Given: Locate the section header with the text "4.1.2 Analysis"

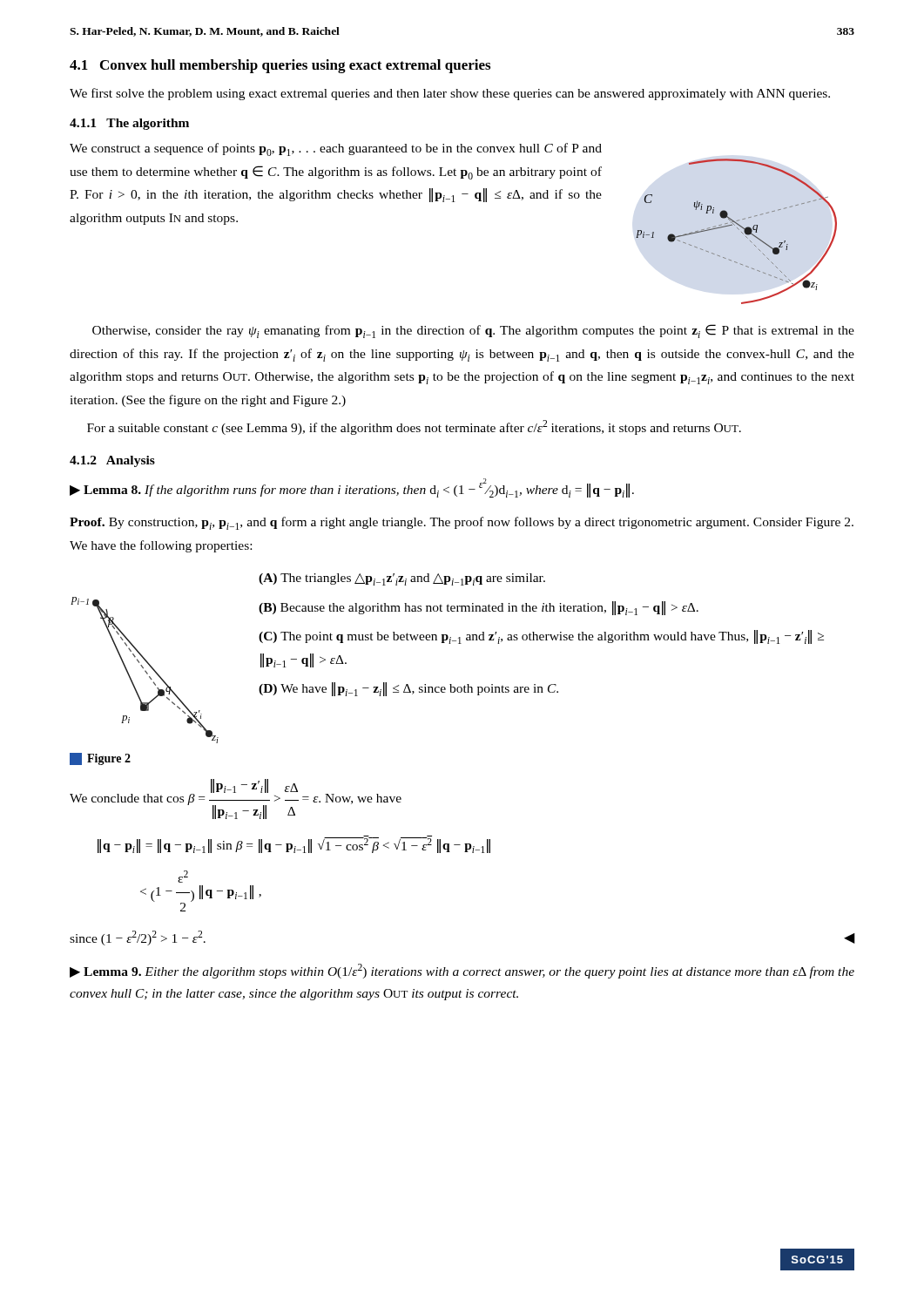Looking at the screenshot, I should [112, 459].
